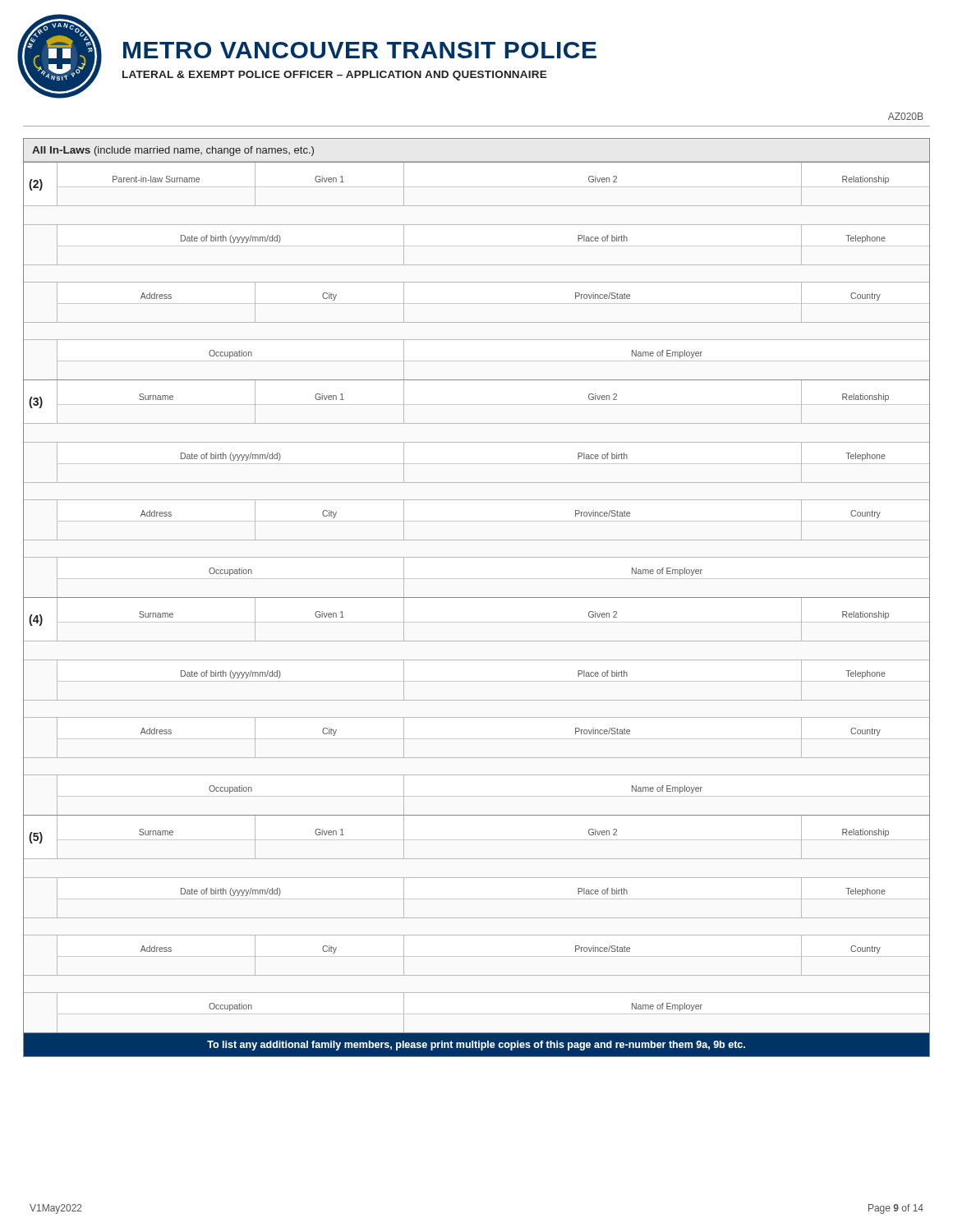
Task: Click on the passage starting "METRO VANCOUVER TRANSIT POLICE"
Action: (360, 49)
